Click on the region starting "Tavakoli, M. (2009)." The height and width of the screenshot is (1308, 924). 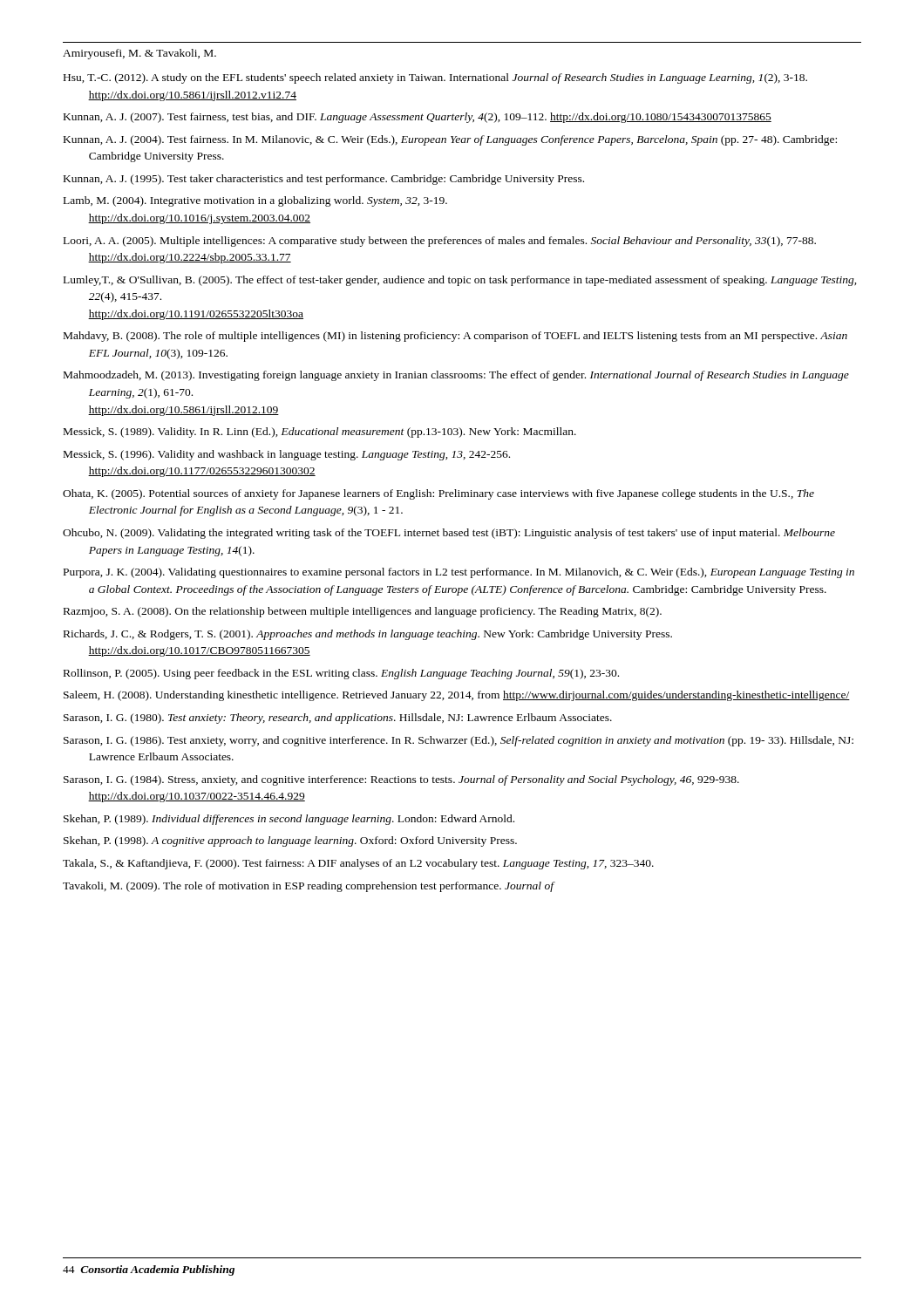308,885
